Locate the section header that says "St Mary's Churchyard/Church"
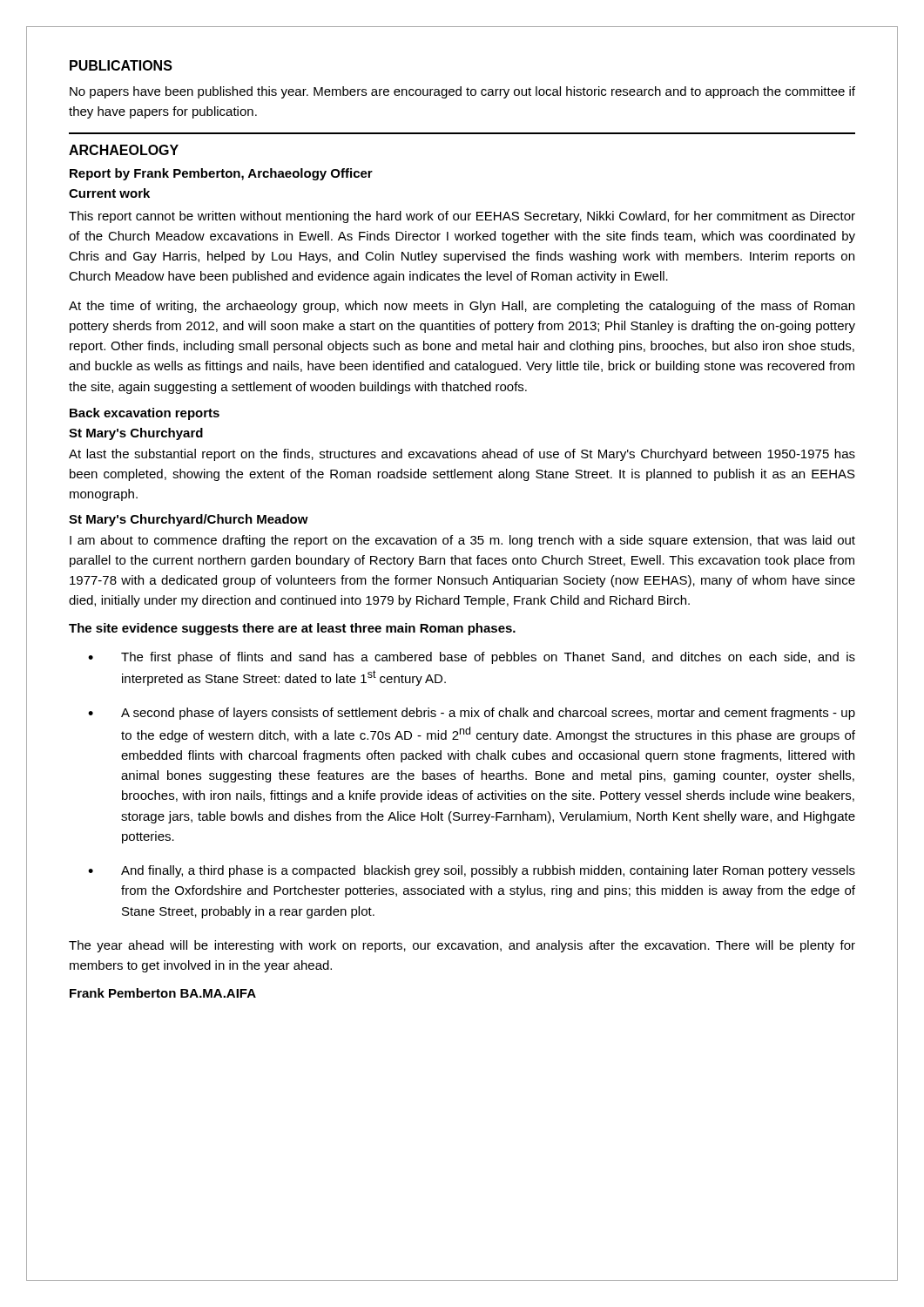The image size is (924, 1307). 188,518
